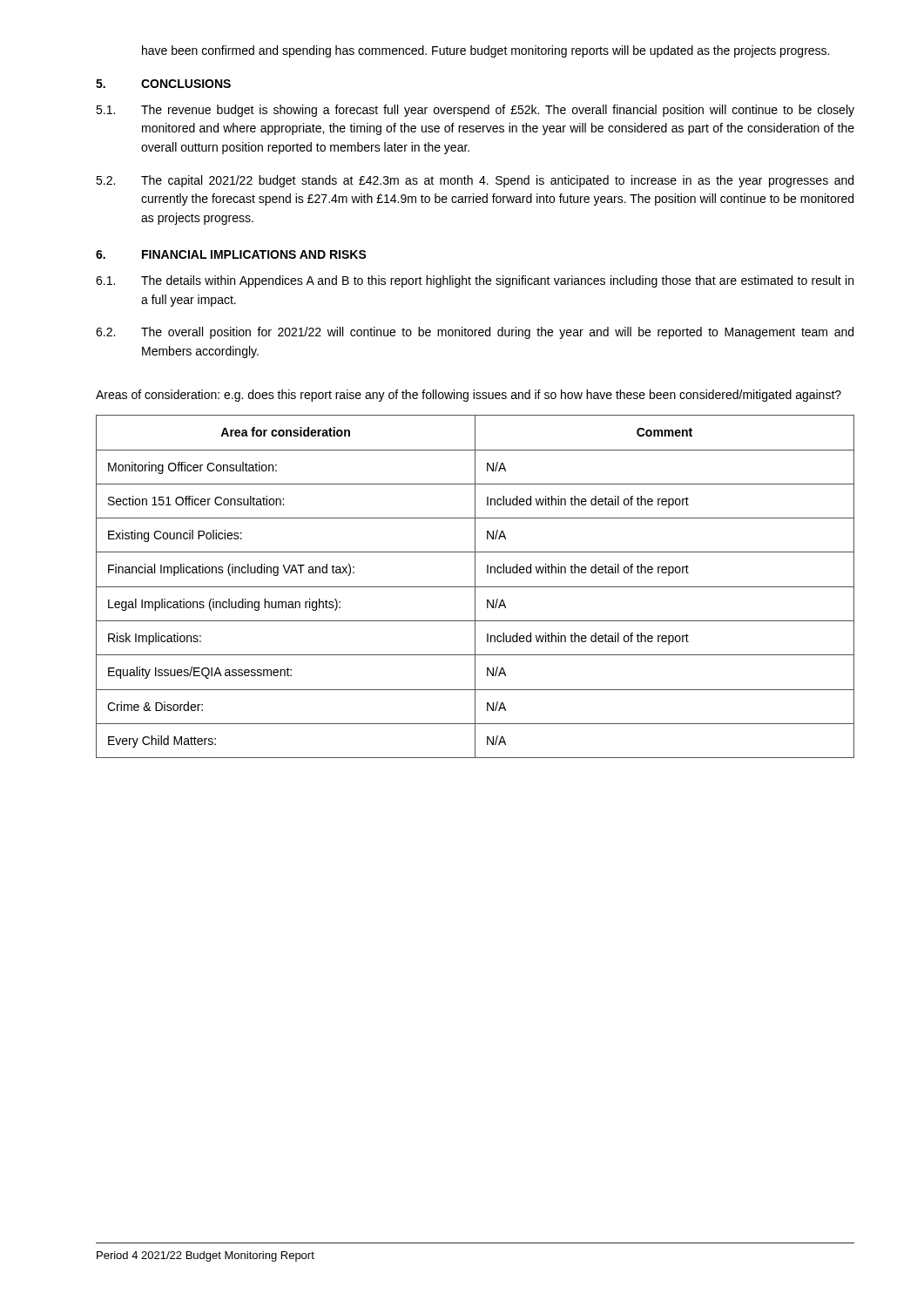Click on the table containing "Included within the detail"

coord(475,587)
